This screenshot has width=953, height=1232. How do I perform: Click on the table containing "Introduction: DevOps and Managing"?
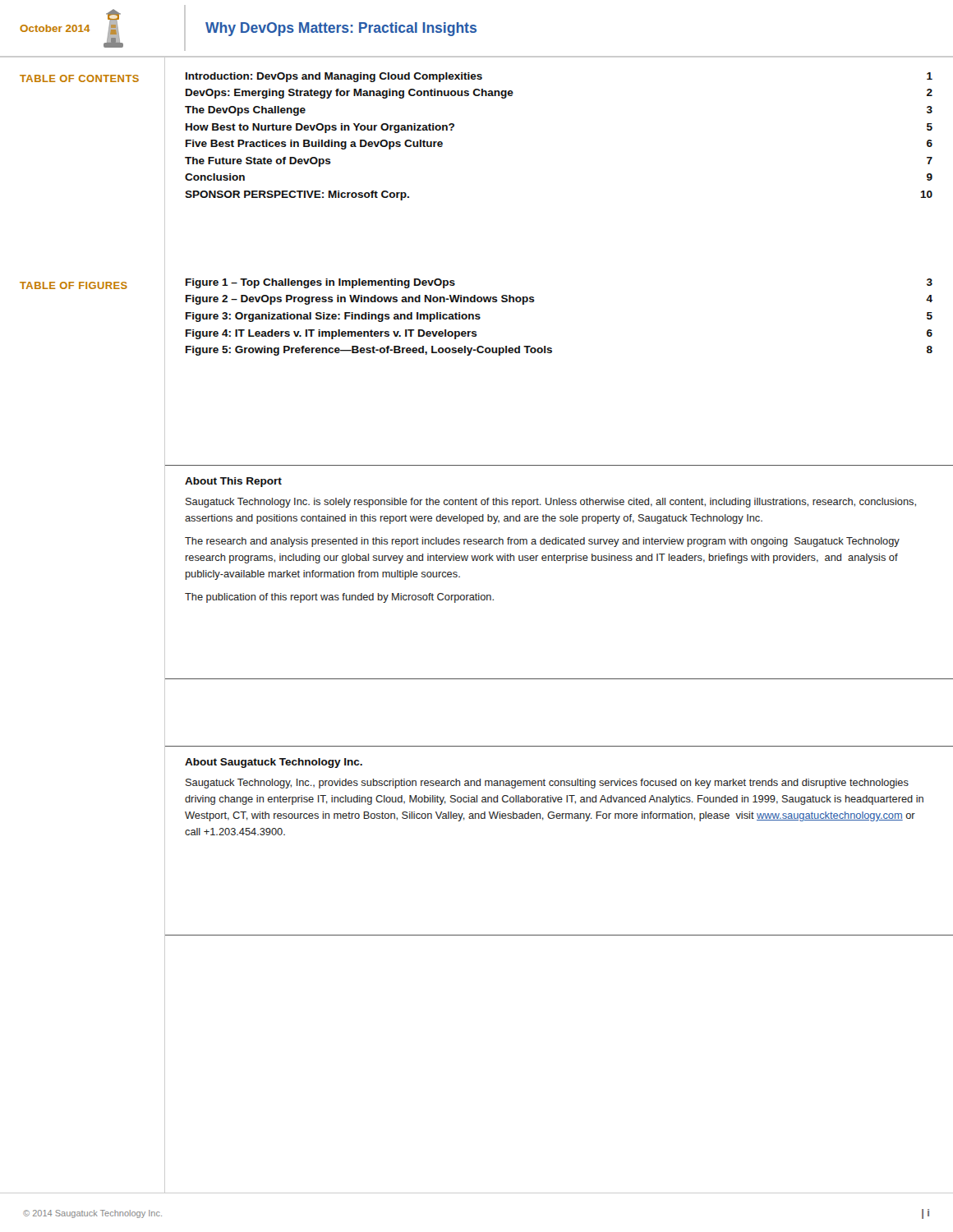click(x=559, y=135)
